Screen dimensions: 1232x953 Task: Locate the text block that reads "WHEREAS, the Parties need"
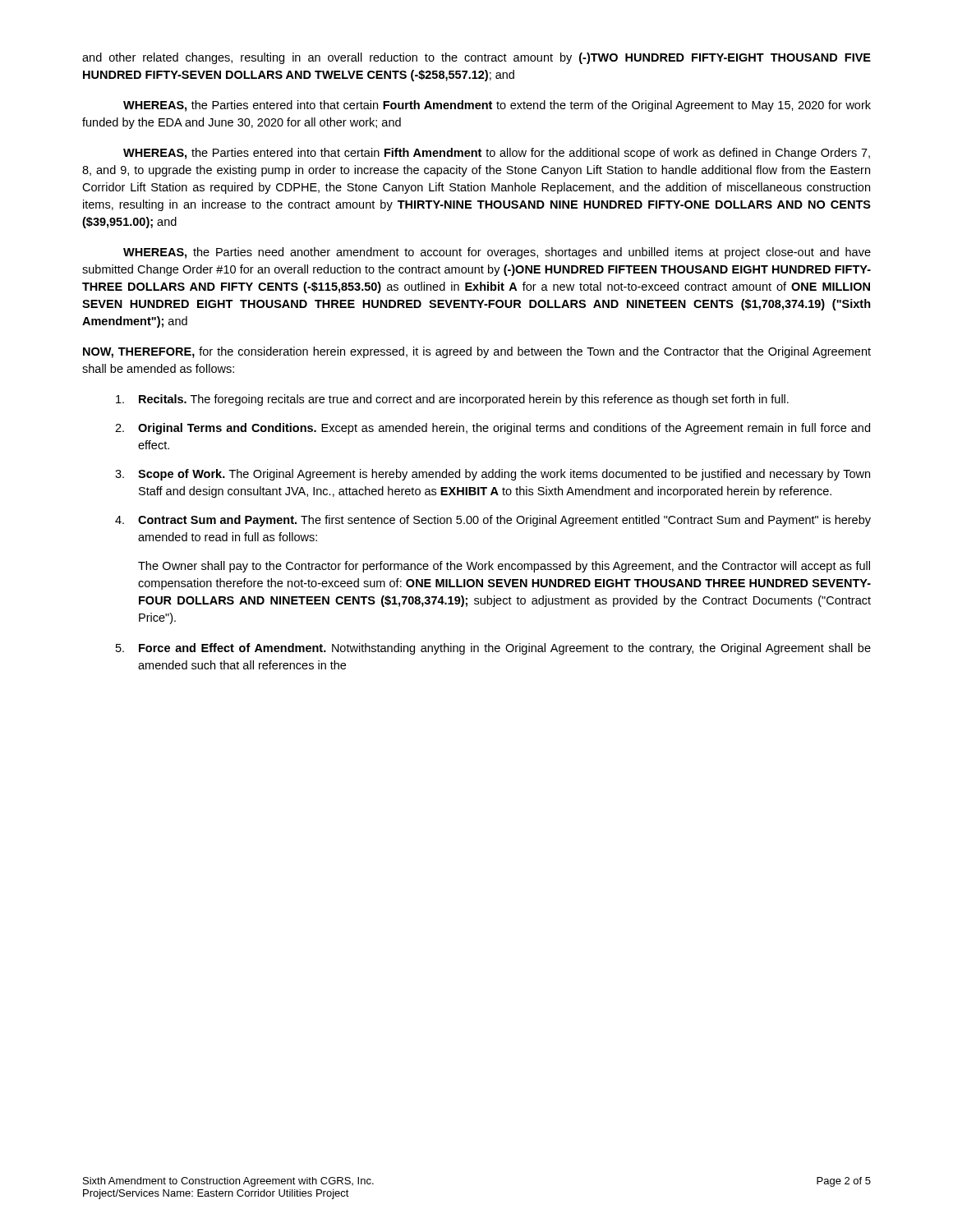tap(476, 287)
